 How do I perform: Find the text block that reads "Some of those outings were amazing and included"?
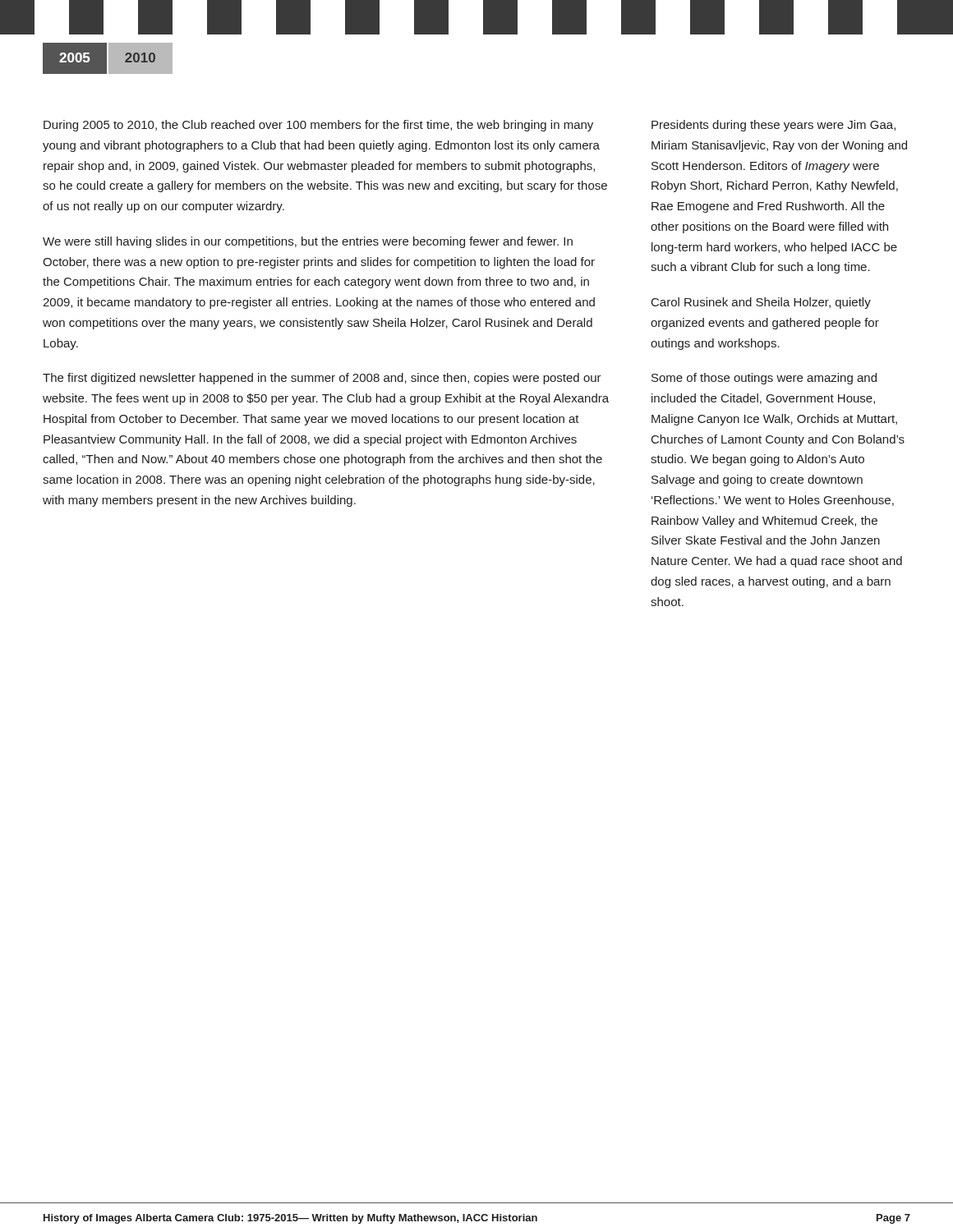click(778, 489)
